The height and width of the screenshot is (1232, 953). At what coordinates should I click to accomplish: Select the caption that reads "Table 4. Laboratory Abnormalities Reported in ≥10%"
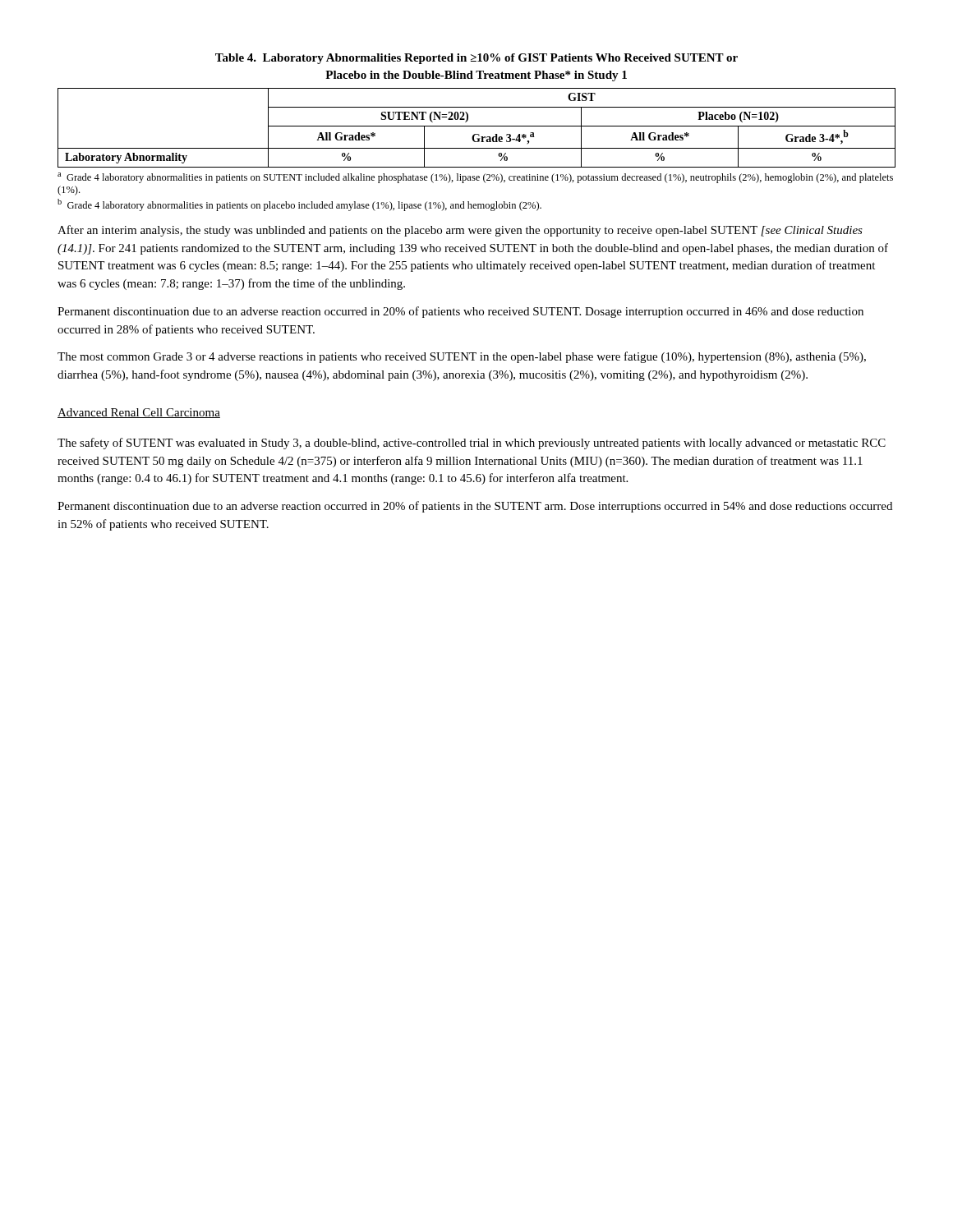[476, 66]
